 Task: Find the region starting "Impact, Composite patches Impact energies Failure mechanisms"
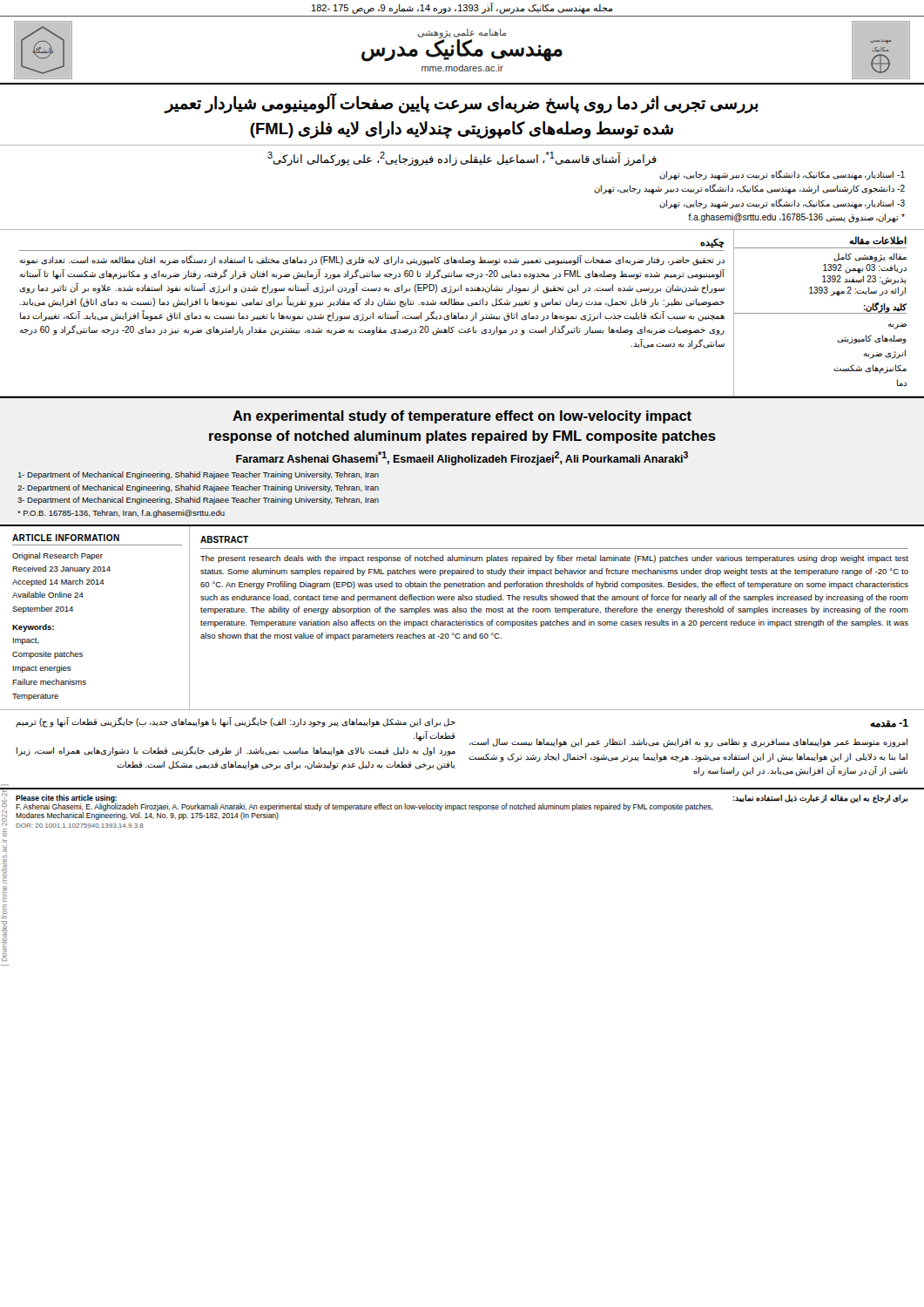coord(49,668)
